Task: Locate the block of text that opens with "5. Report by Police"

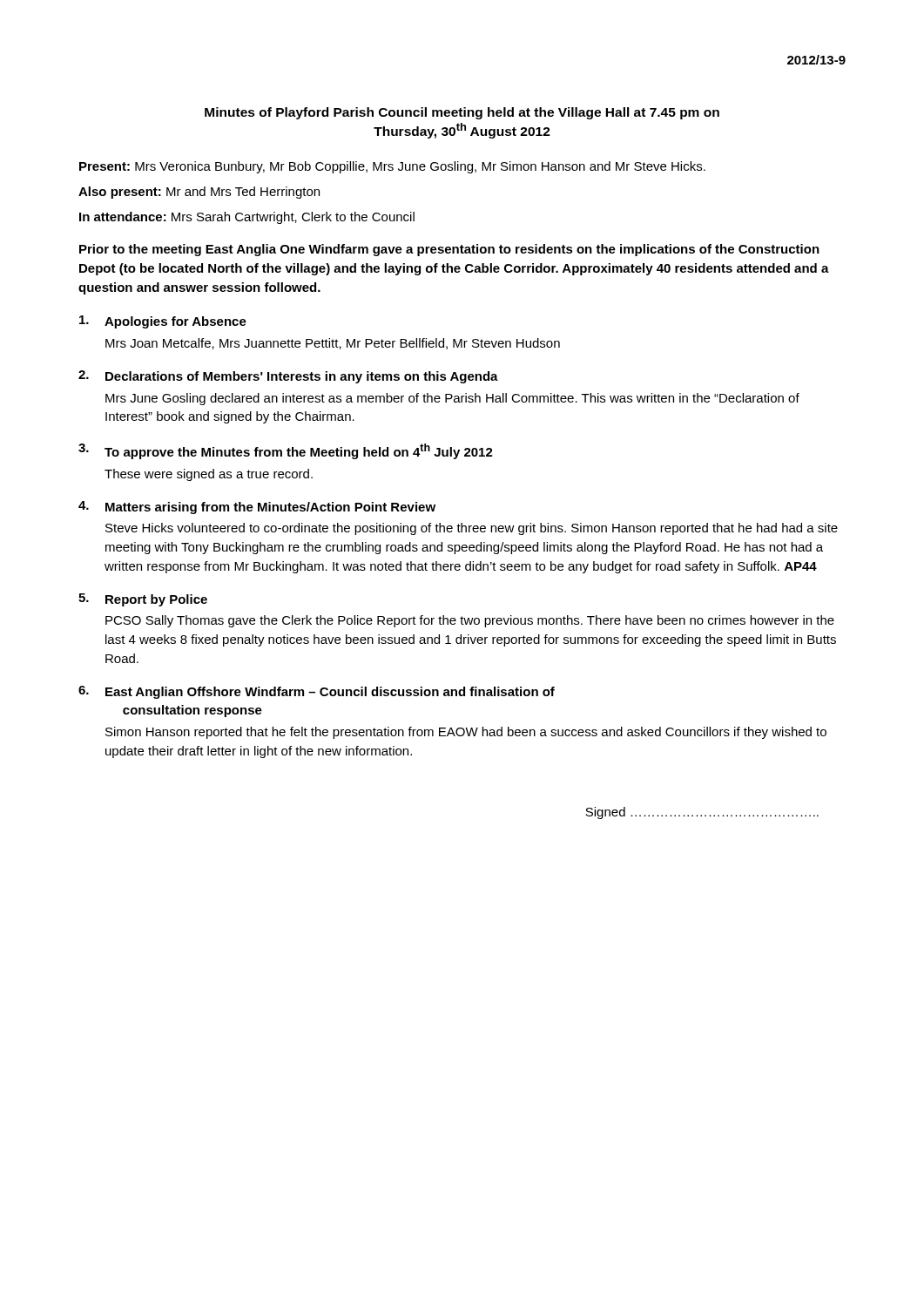Action: tap(462, 629)
